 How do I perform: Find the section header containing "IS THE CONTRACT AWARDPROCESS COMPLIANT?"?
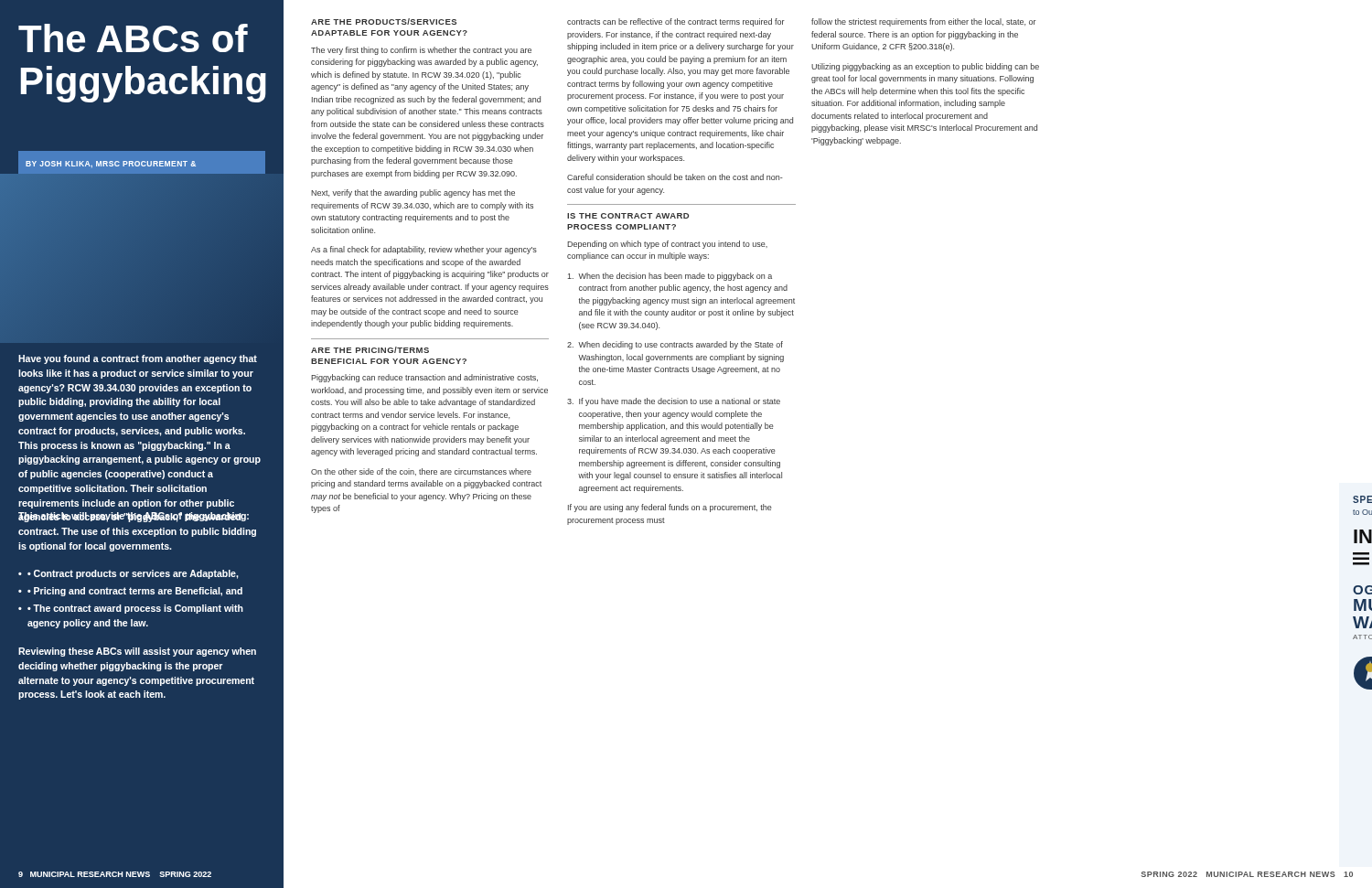click(x=628, y=221)
